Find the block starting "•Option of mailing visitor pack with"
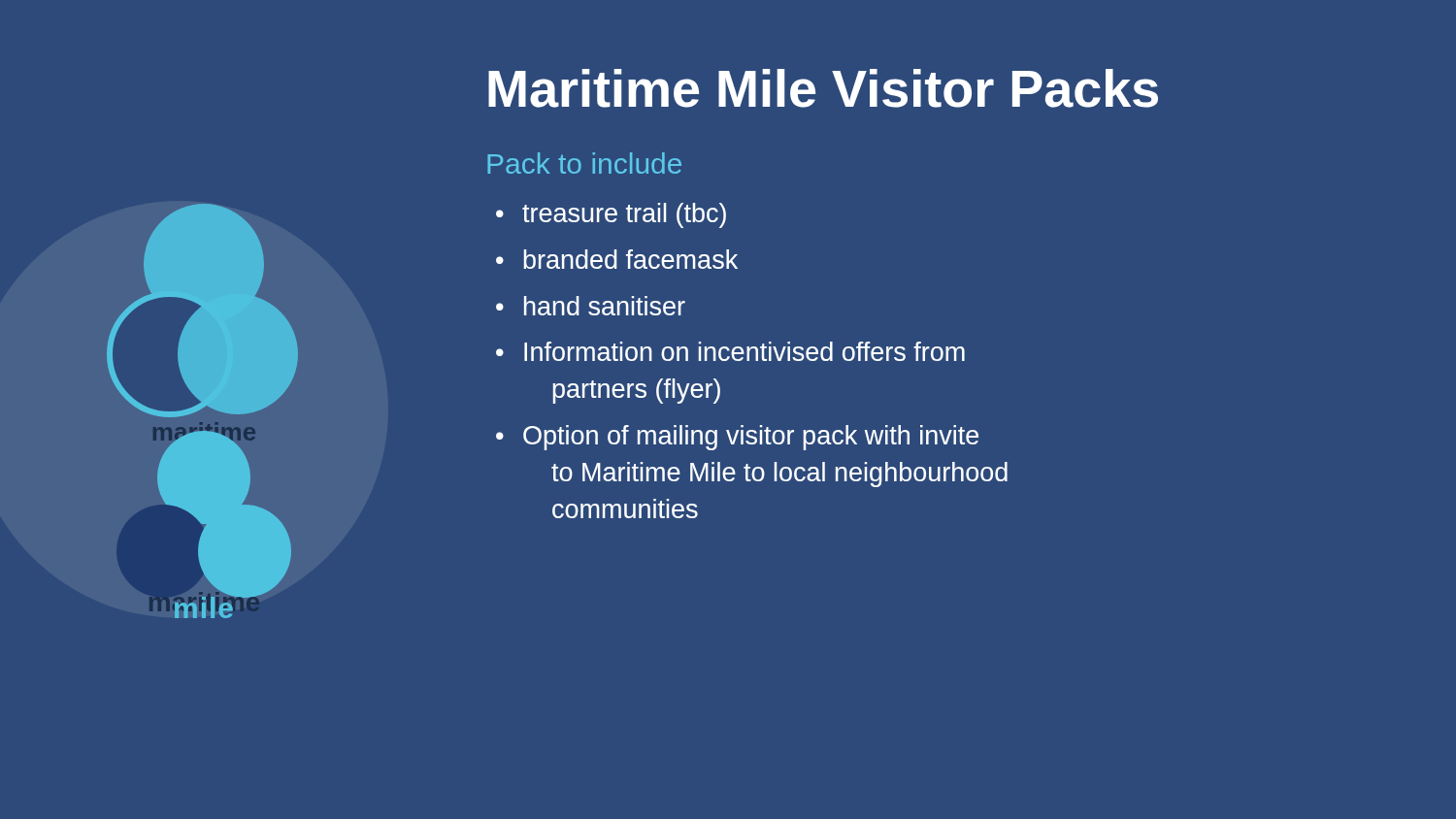The width and height of the screenshot is (1456, 819). 752,471
